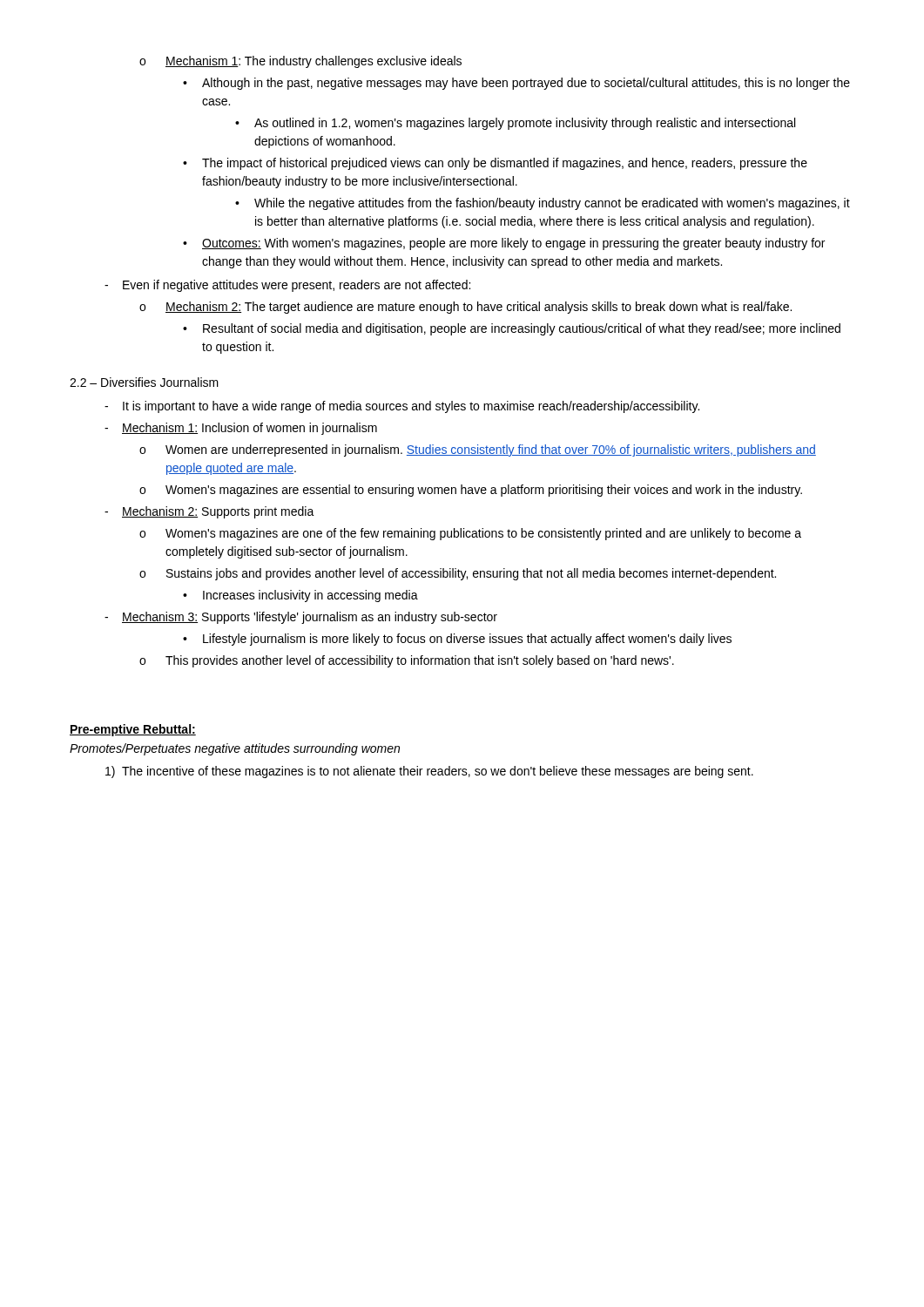Locate the list item containing "o This provides"

407,661
